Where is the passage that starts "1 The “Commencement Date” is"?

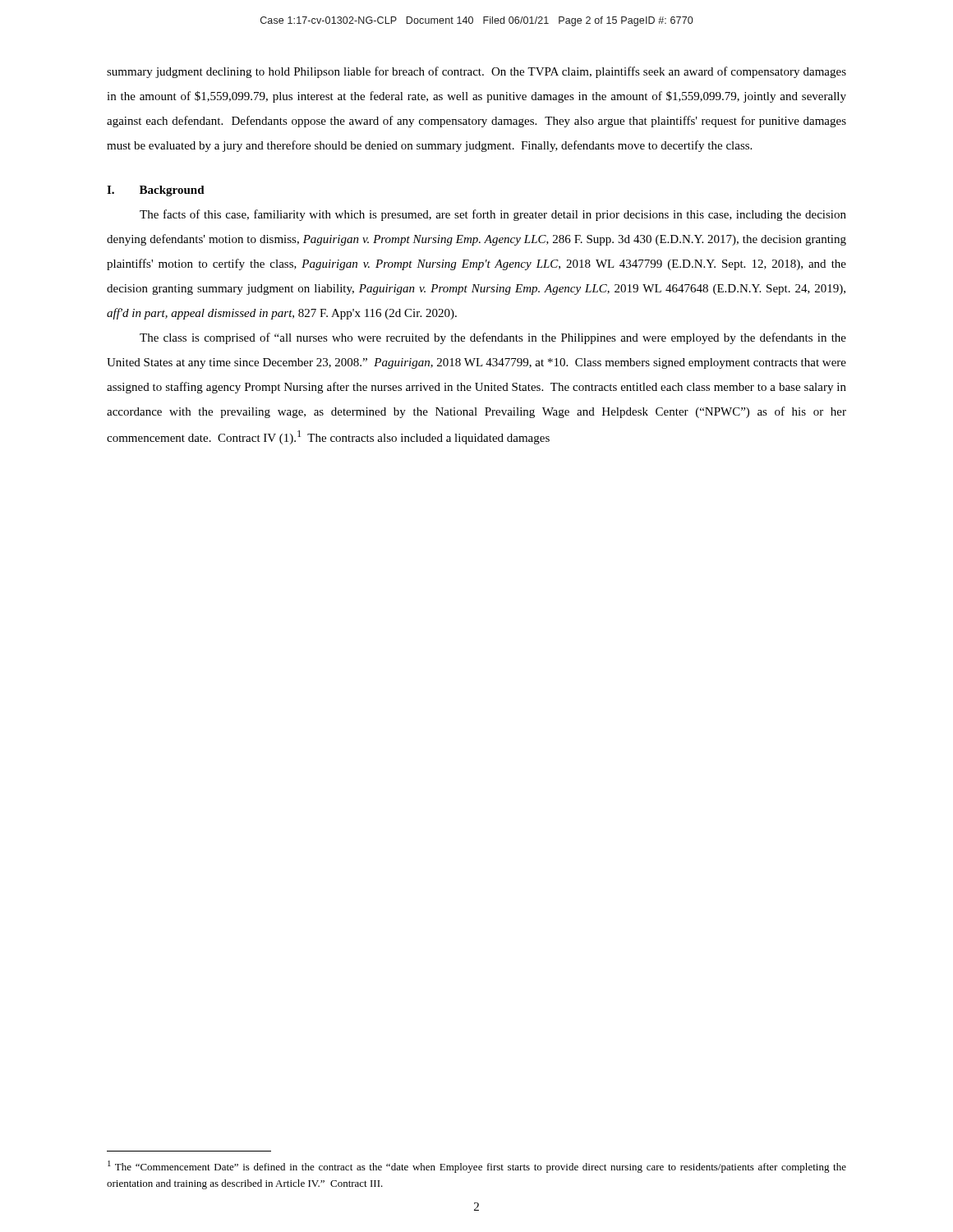pos(476,1173)
